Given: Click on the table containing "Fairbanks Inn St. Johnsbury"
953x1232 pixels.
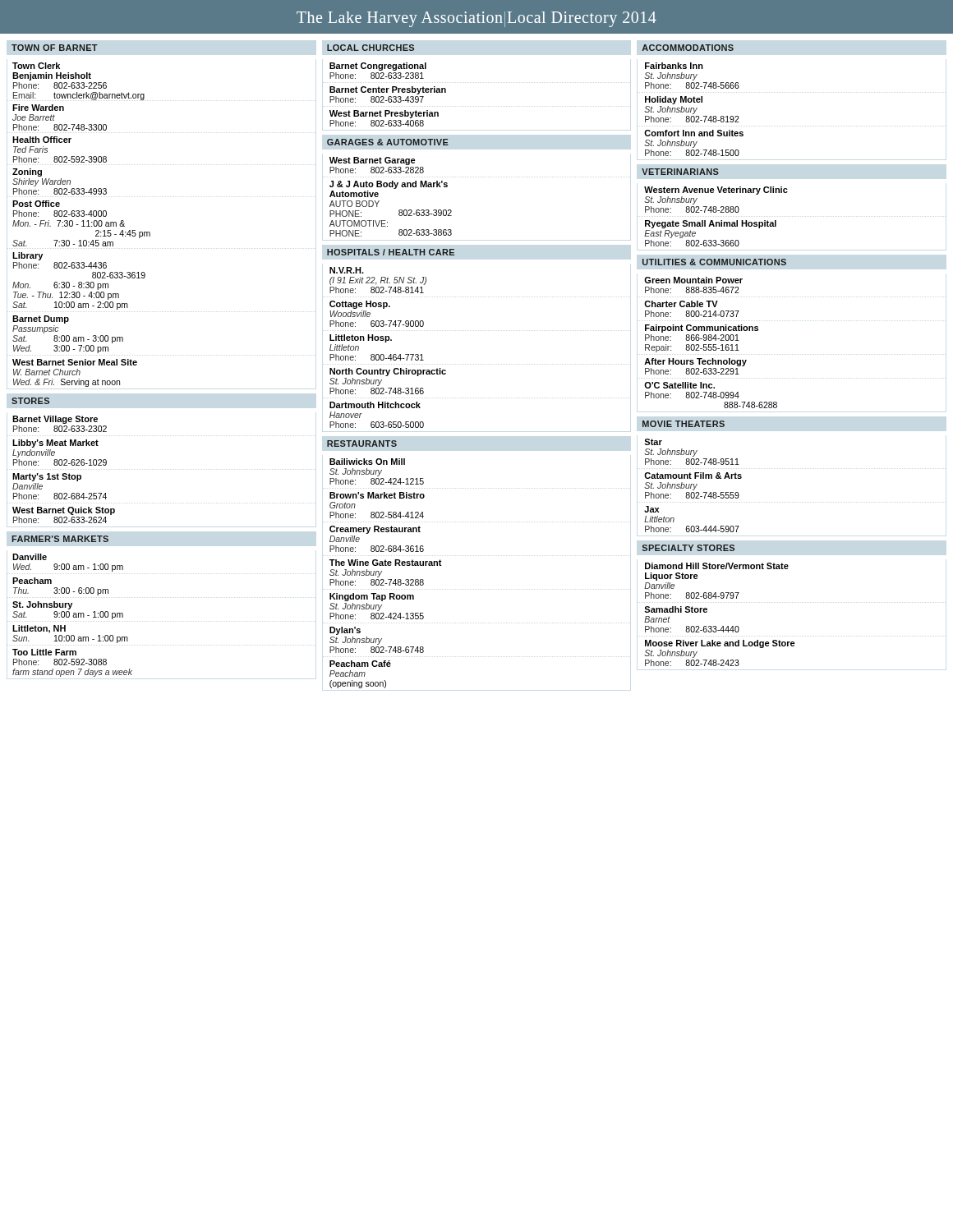Looking at the screenshot, I should [x=792, y=110].
